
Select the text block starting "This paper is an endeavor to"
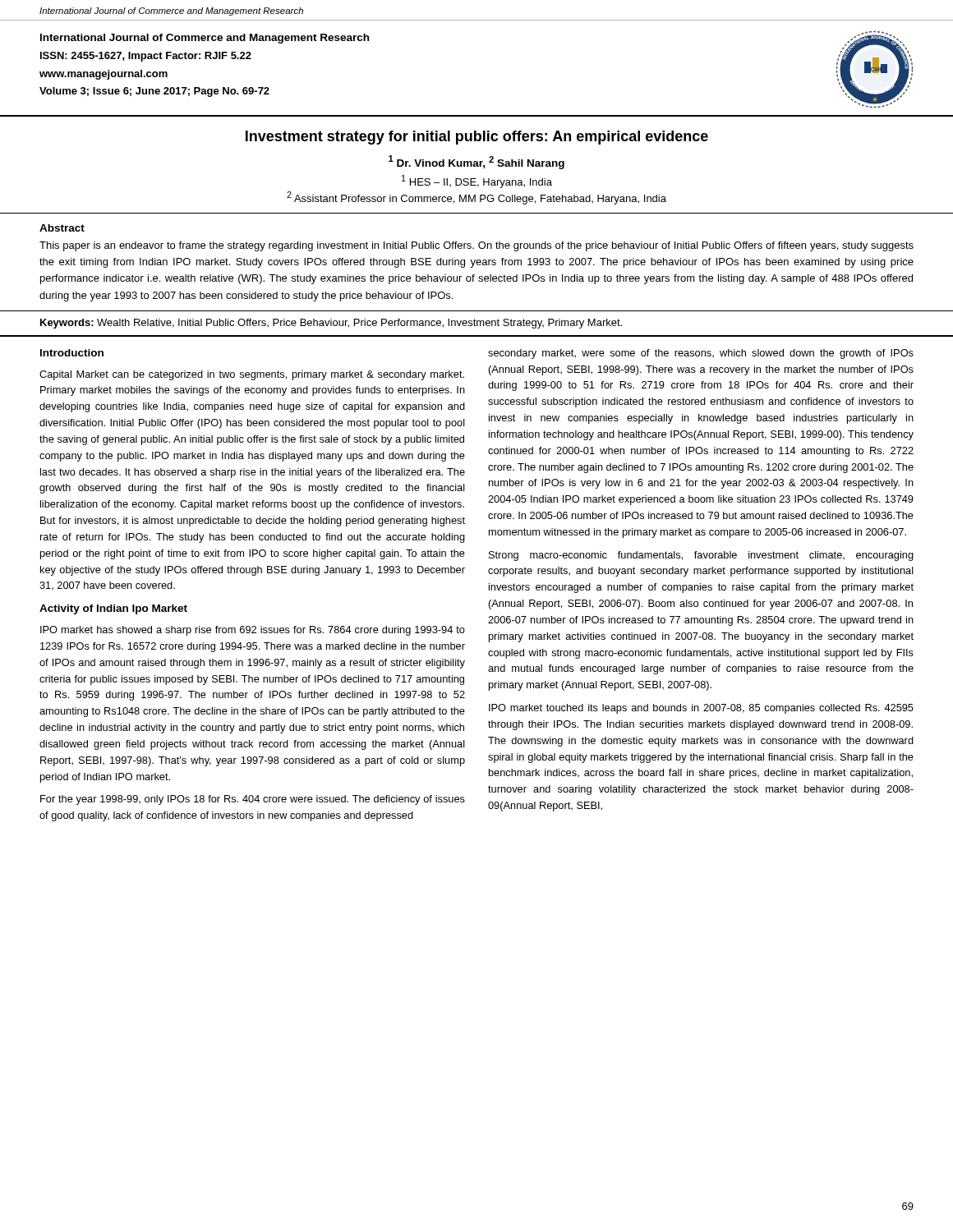click(x=476, y=270)
